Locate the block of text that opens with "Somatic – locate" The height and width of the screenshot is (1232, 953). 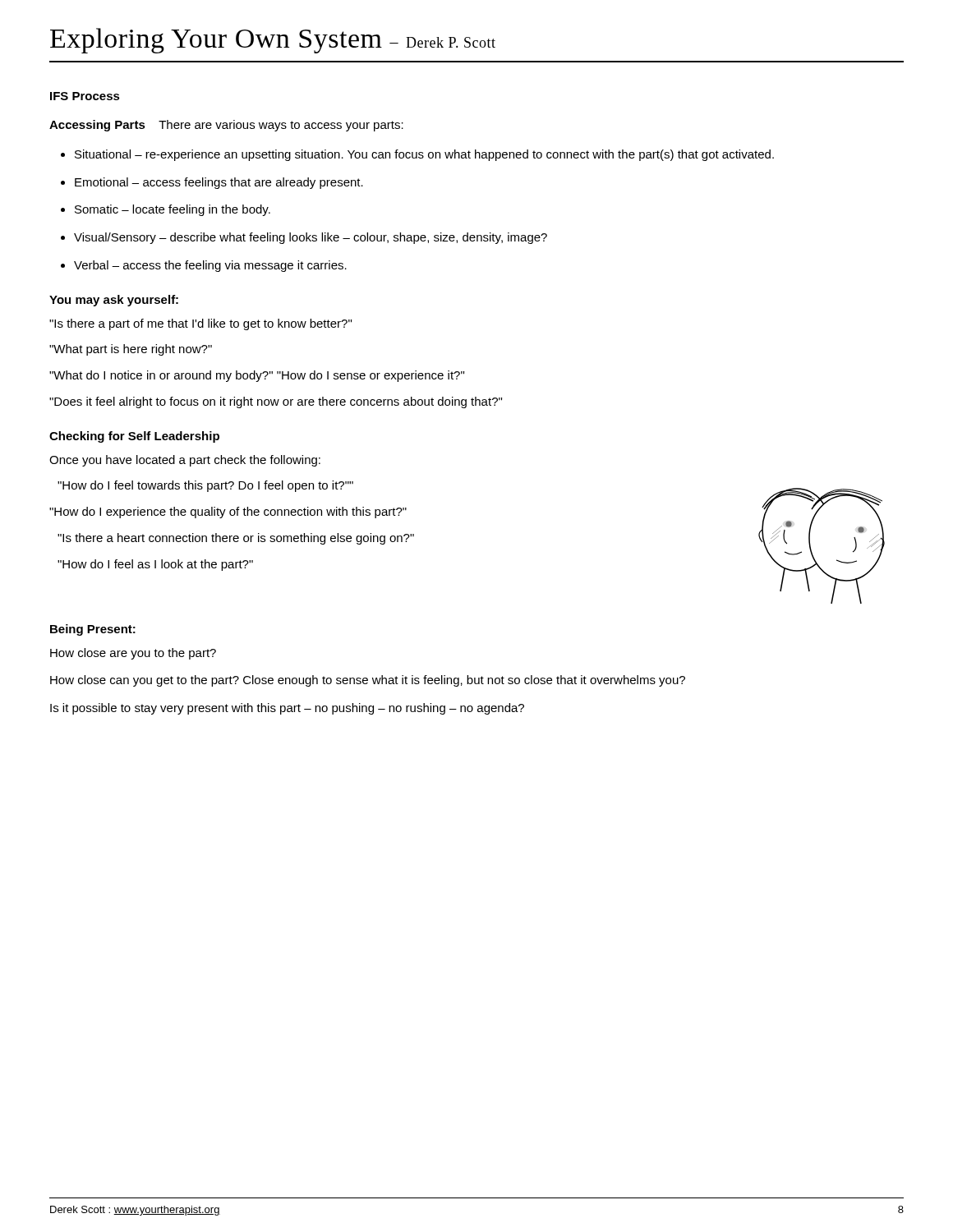pos(172,209)
